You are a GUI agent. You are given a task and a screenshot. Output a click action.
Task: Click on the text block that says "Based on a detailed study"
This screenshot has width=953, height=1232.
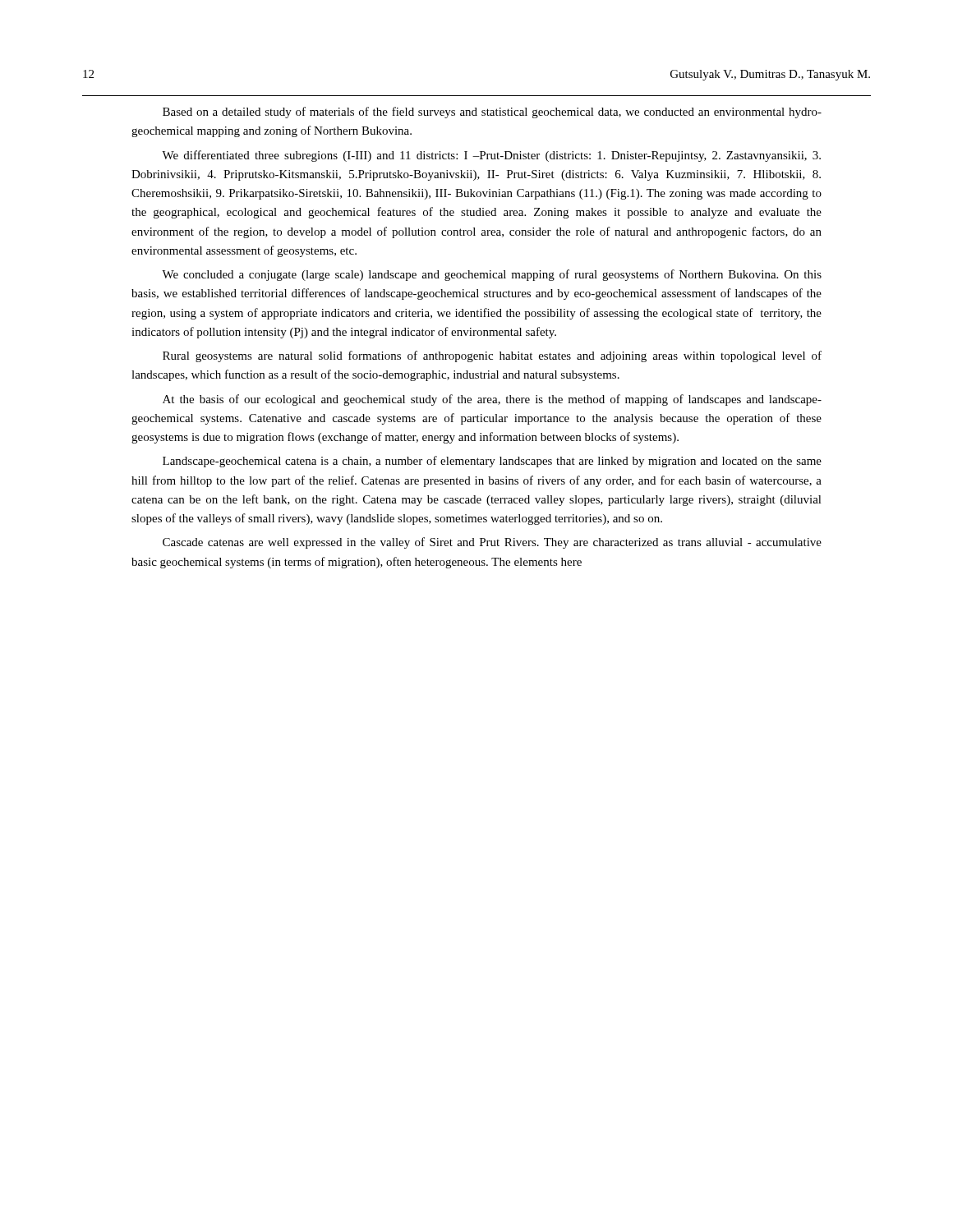click(x=476, y=337)
